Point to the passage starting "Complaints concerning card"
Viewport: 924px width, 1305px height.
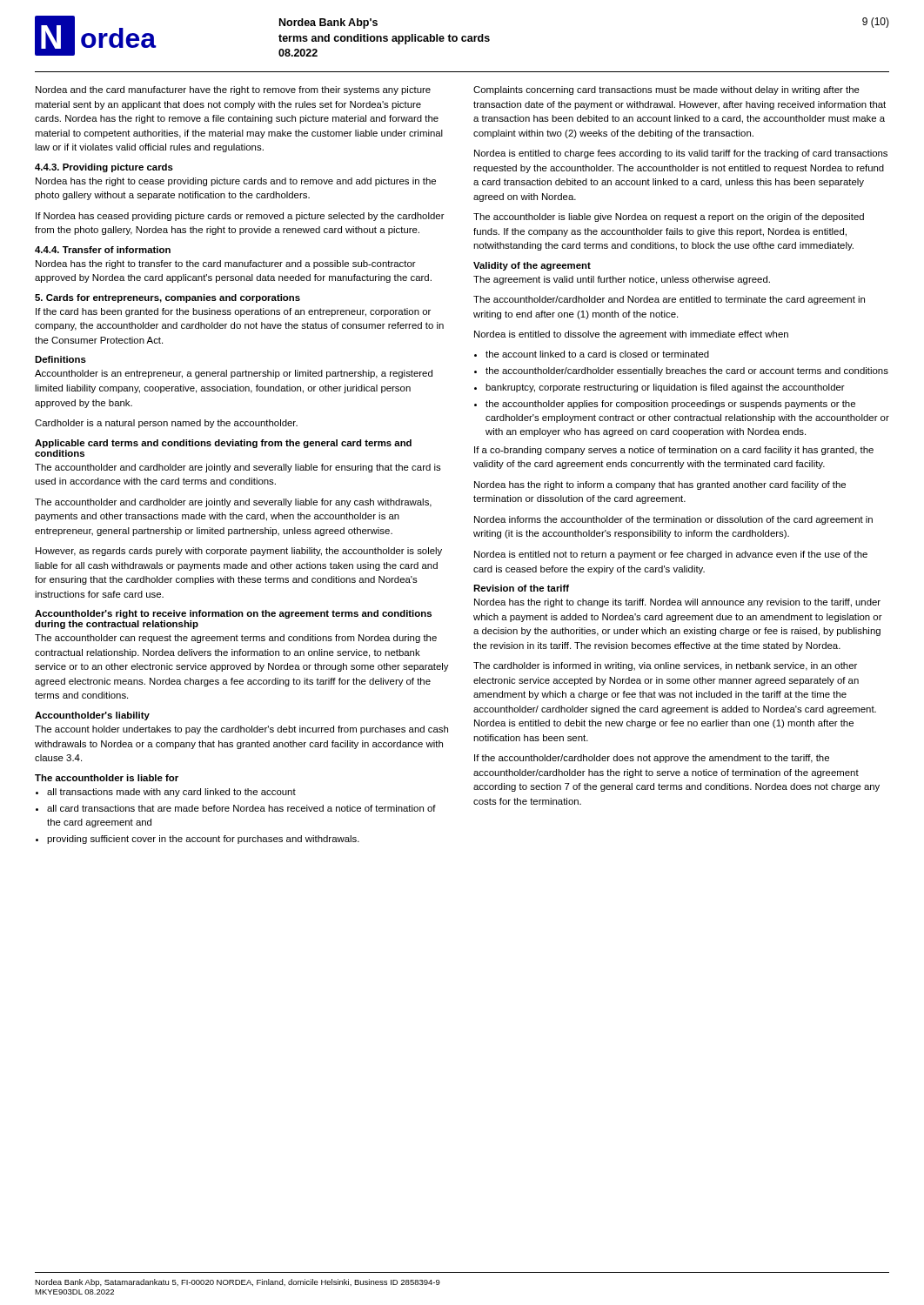(x=681, y=168)
